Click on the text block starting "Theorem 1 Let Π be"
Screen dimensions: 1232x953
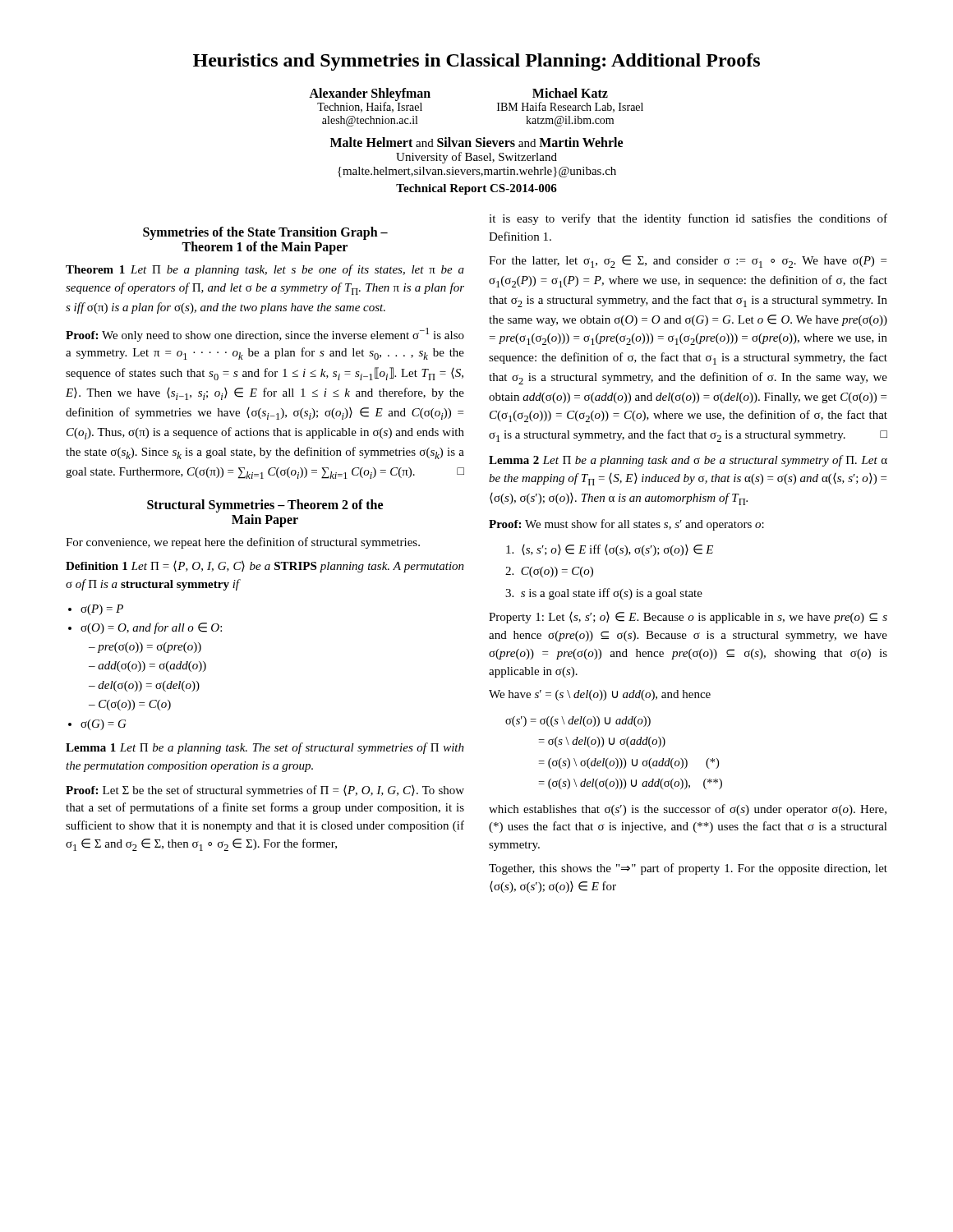(265, 288)
